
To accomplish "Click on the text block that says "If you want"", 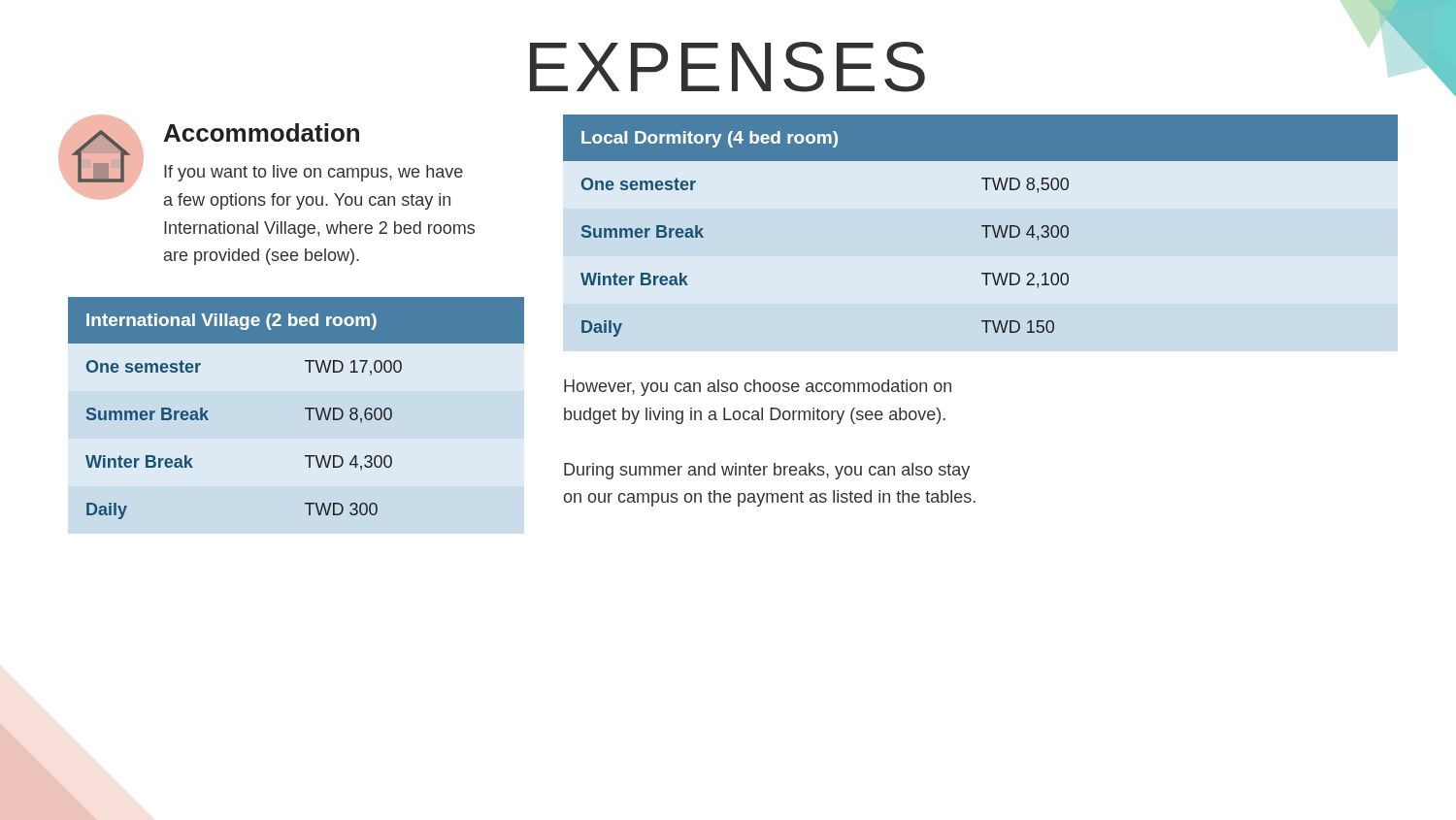I will point(319,214).
